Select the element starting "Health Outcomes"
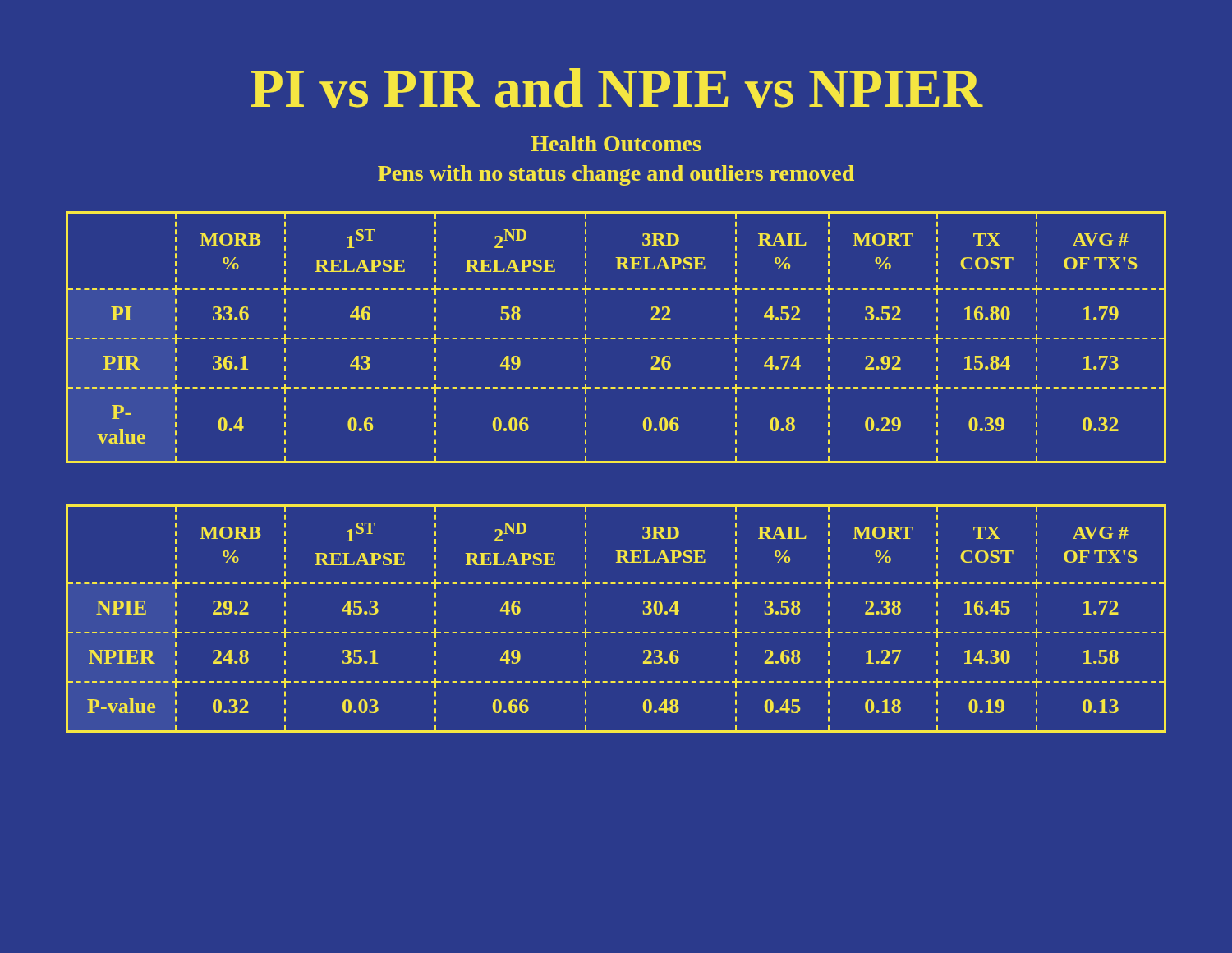1232x953 pixels. (616, 143)
